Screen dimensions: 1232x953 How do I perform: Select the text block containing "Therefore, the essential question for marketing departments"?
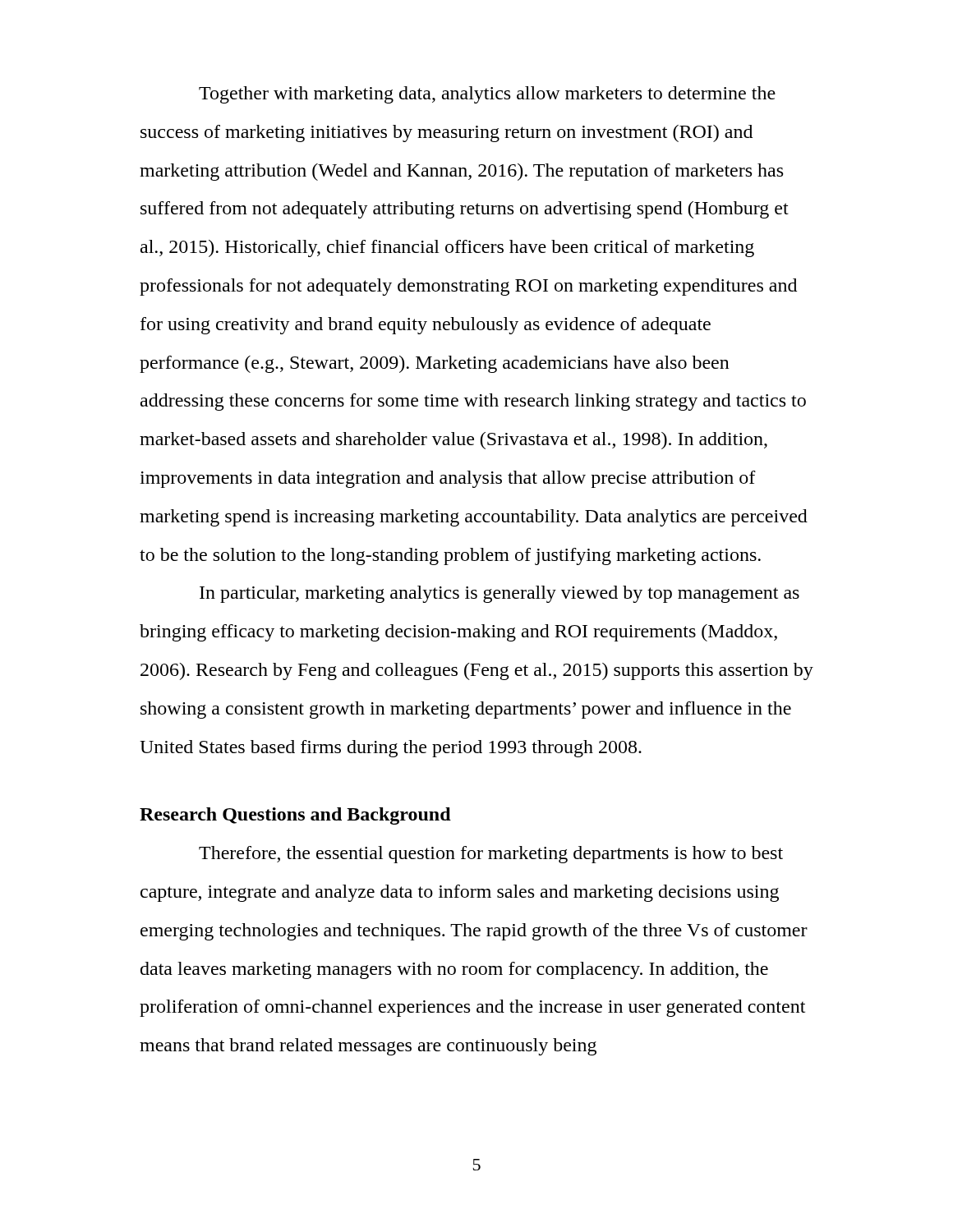point(491,855)
